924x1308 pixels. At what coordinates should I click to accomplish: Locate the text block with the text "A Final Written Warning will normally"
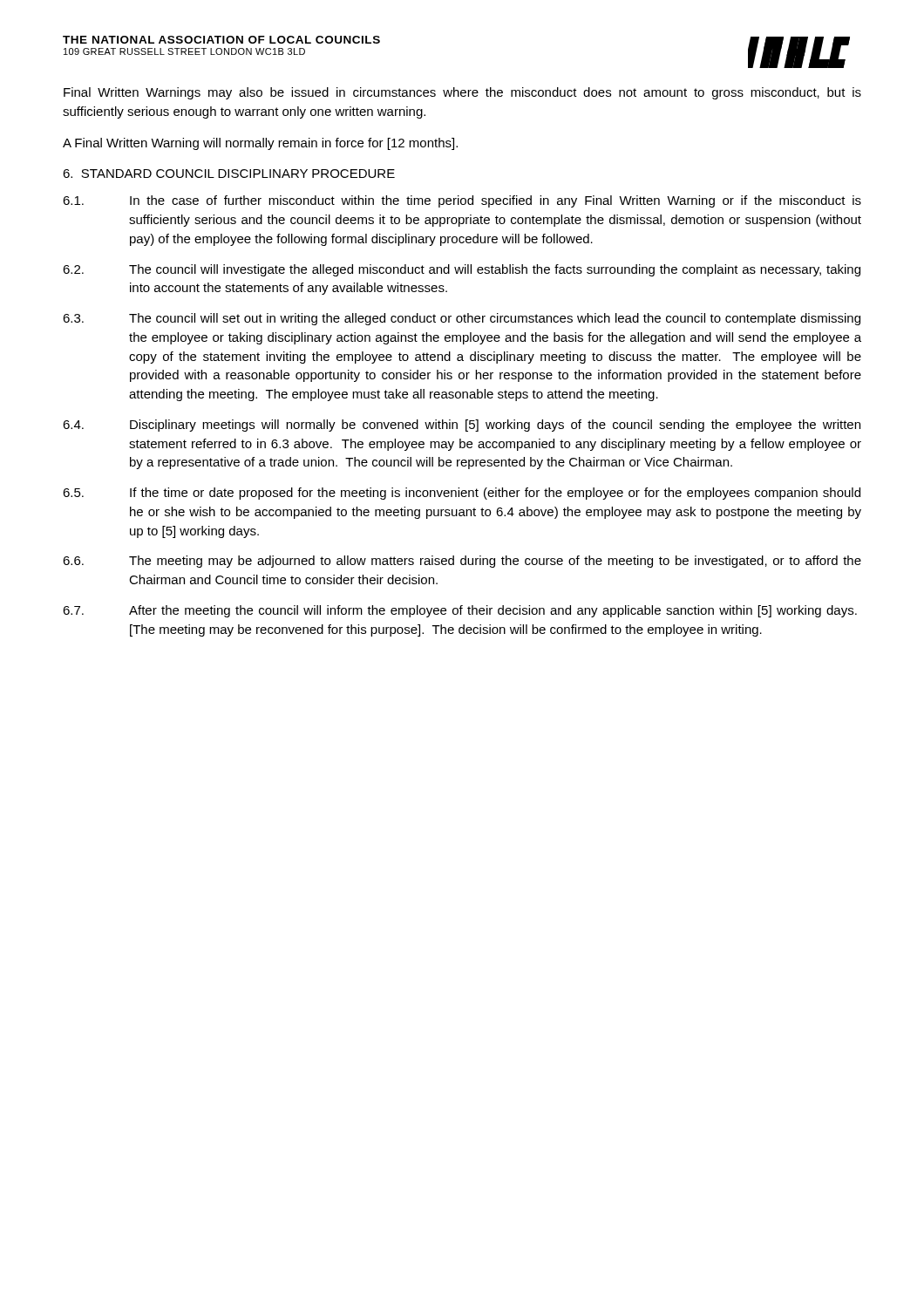click(261, 142)
